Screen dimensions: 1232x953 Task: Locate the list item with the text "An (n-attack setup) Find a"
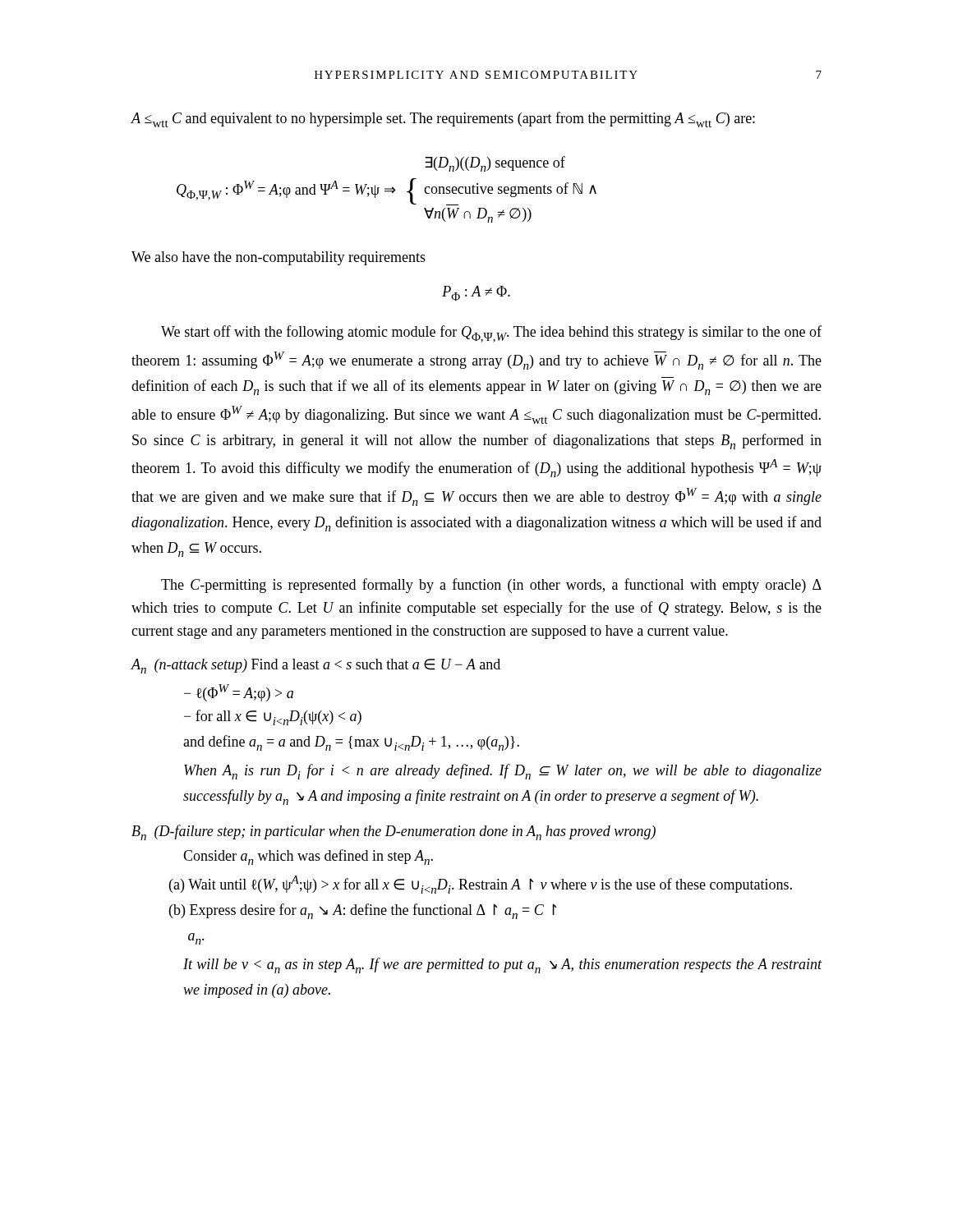pos(476,732)
